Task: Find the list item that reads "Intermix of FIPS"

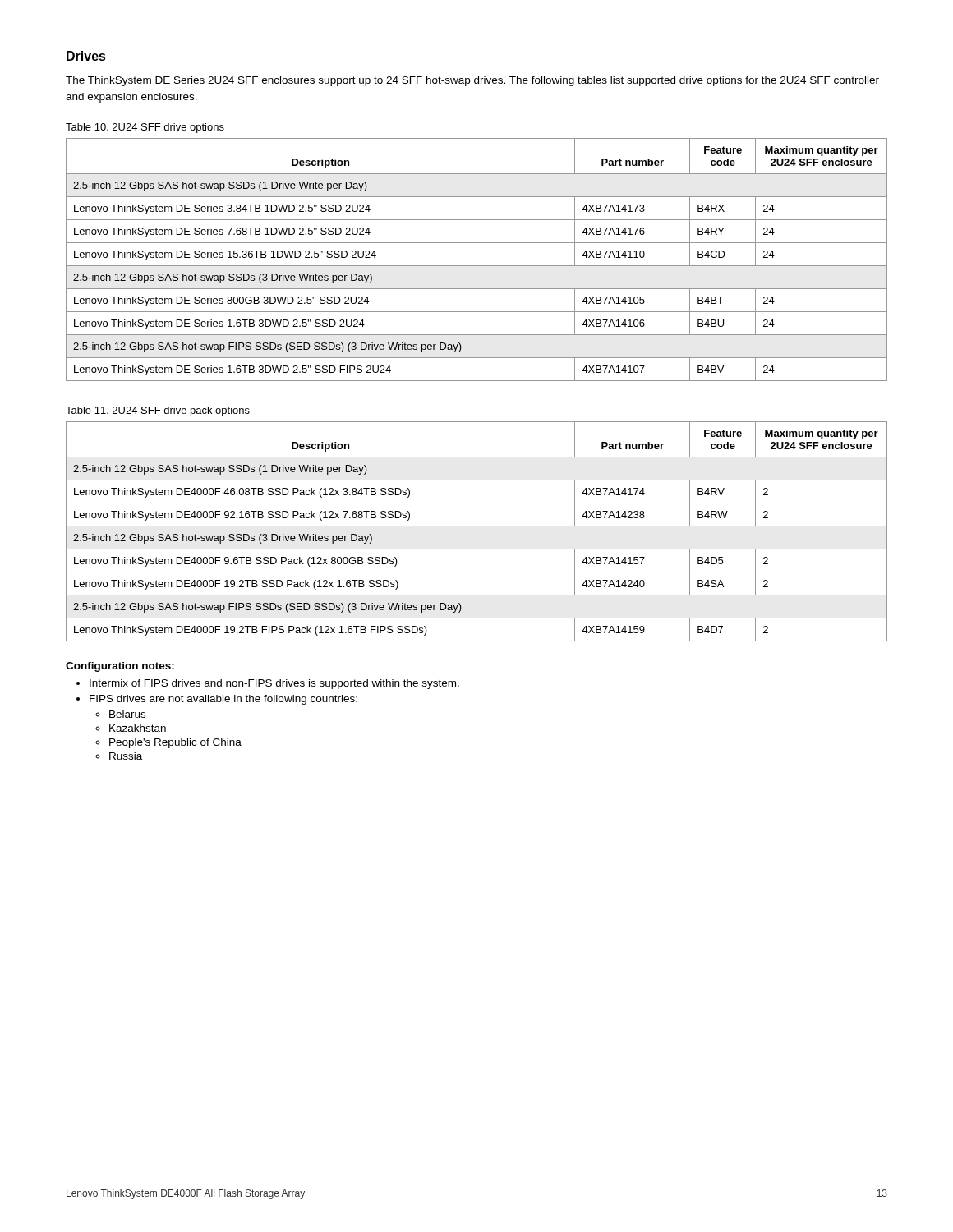Action: click(x=268, y=684)
